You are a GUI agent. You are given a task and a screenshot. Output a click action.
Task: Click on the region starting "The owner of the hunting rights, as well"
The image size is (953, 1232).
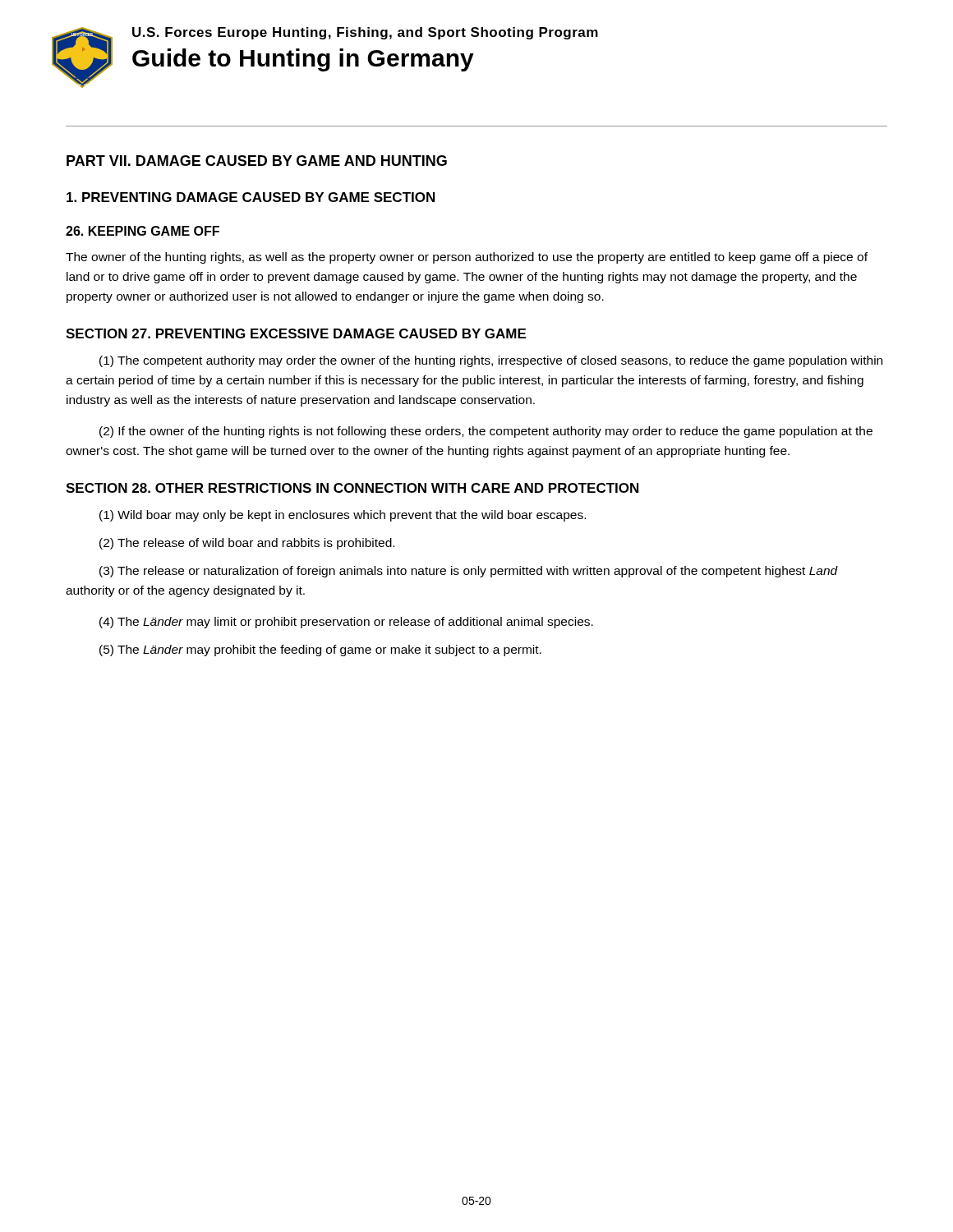point(467,276)
